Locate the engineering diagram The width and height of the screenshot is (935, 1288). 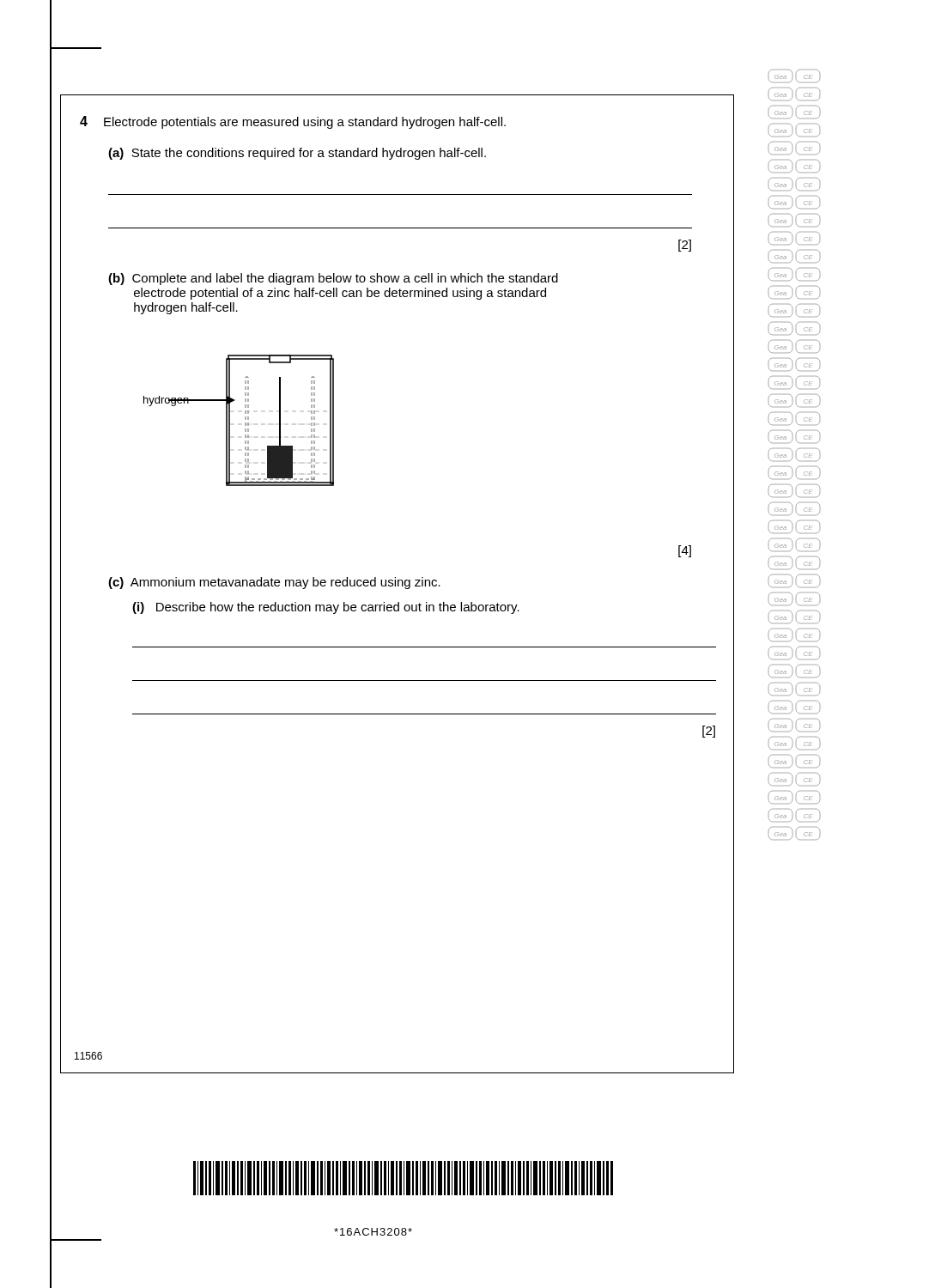point(267,430)
